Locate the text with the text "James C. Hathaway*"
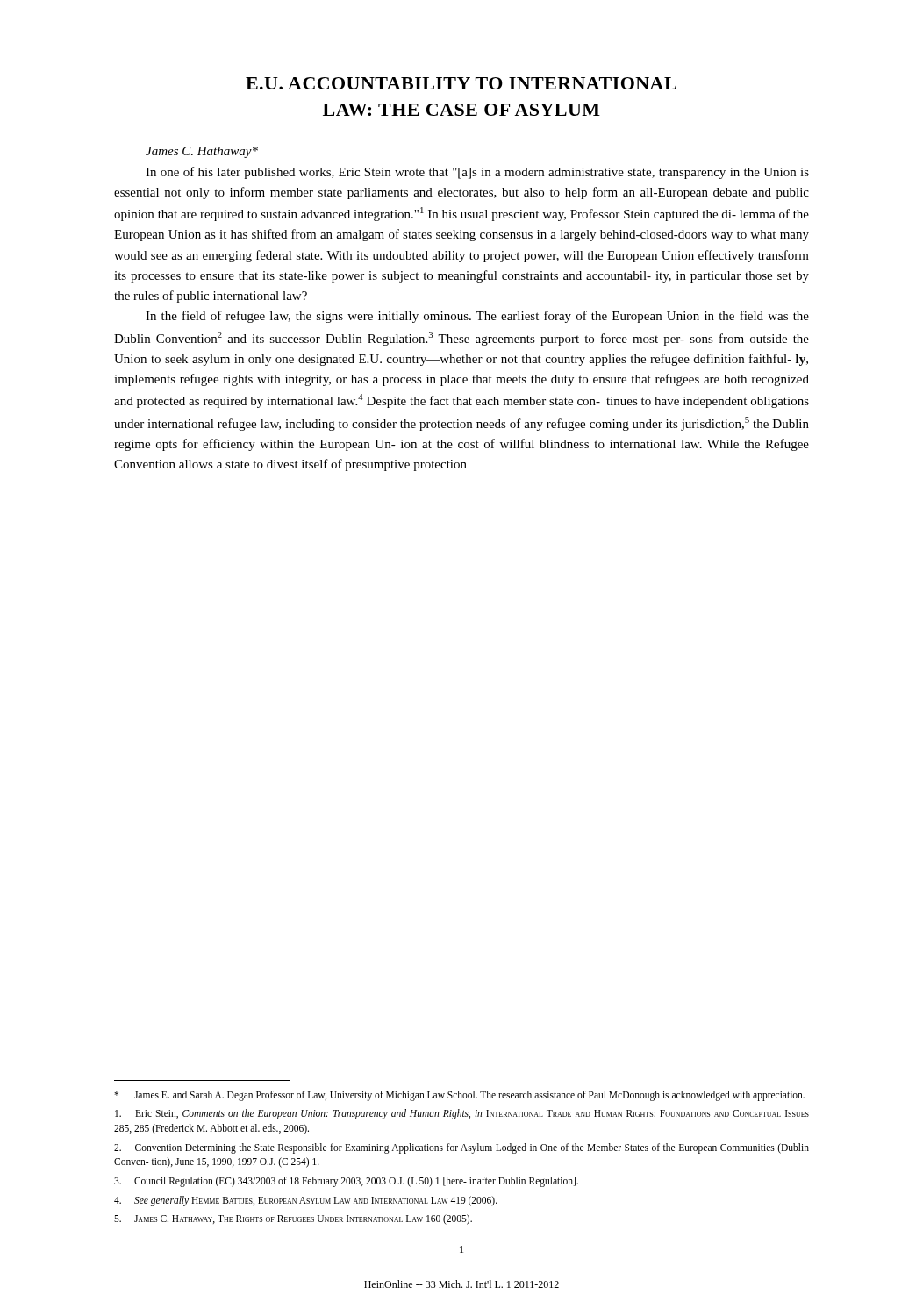Screen dimensions: 1316x923 click(x=202, y=151)
